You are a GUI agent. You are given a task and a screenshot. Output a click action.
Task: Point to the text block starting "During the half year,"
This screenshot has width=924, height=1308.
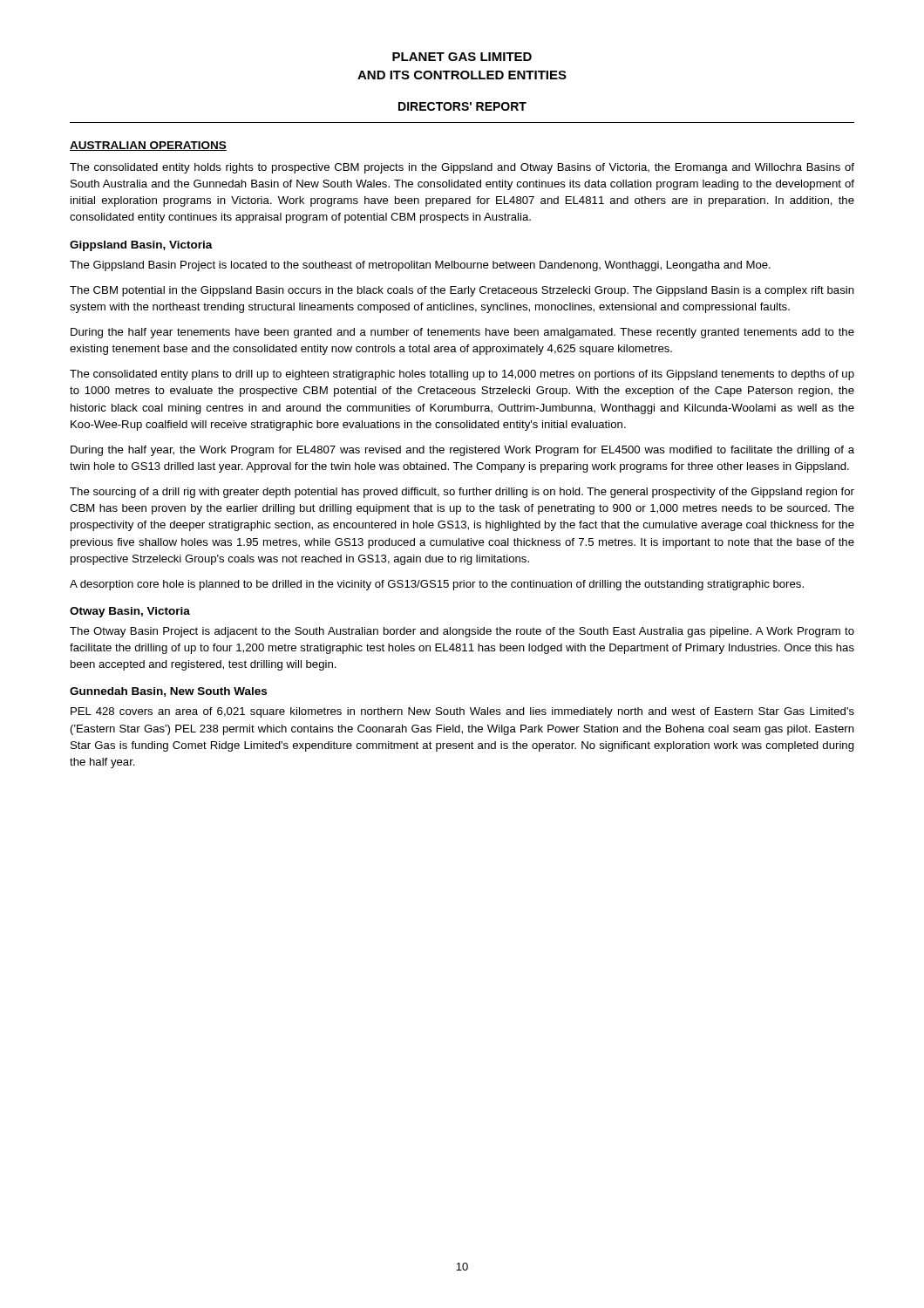pos(462,458)
